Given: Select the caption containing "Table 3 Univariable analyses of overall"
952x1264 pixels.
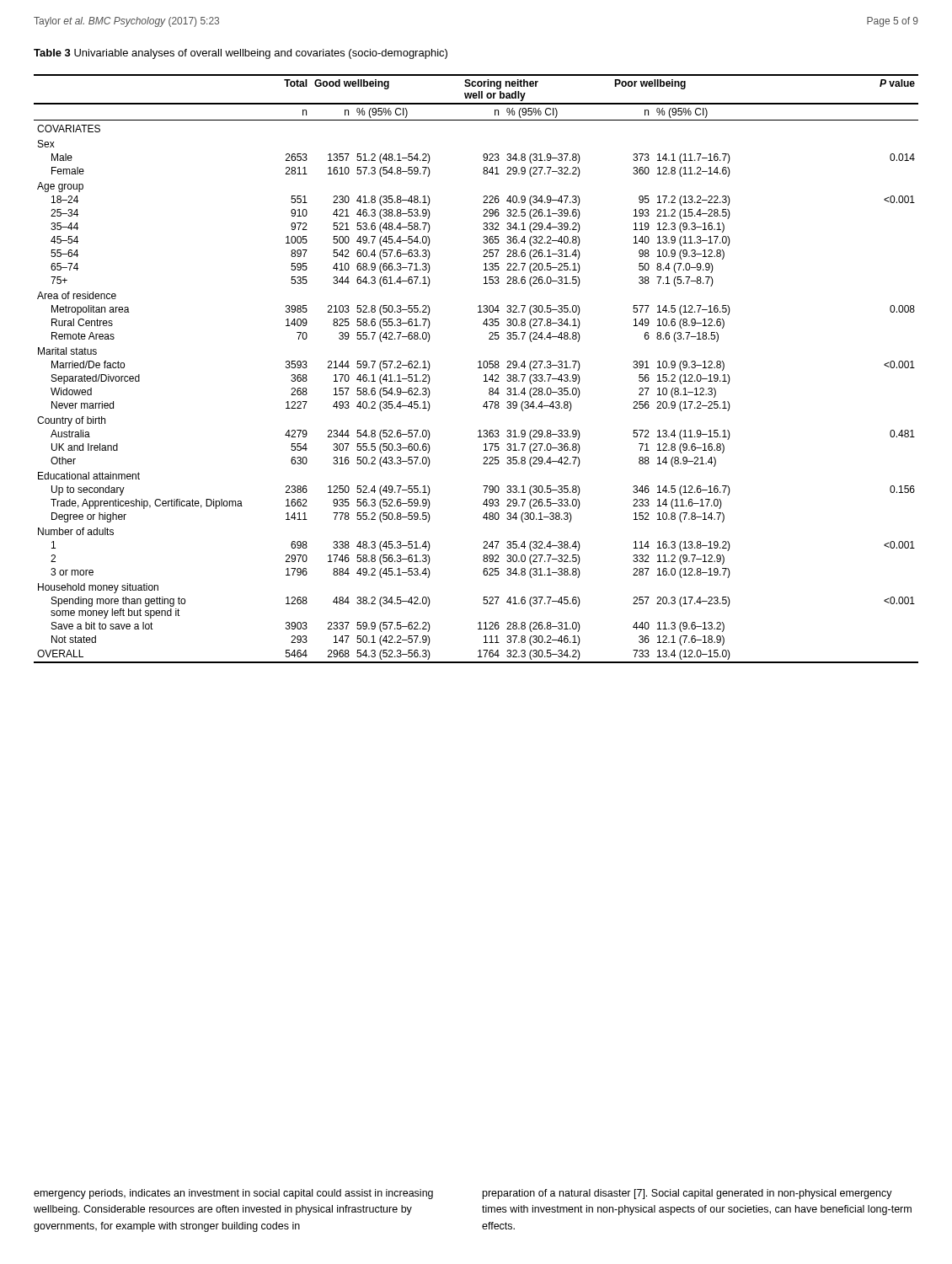Looking at the screenshot, I should coord(241,53).
